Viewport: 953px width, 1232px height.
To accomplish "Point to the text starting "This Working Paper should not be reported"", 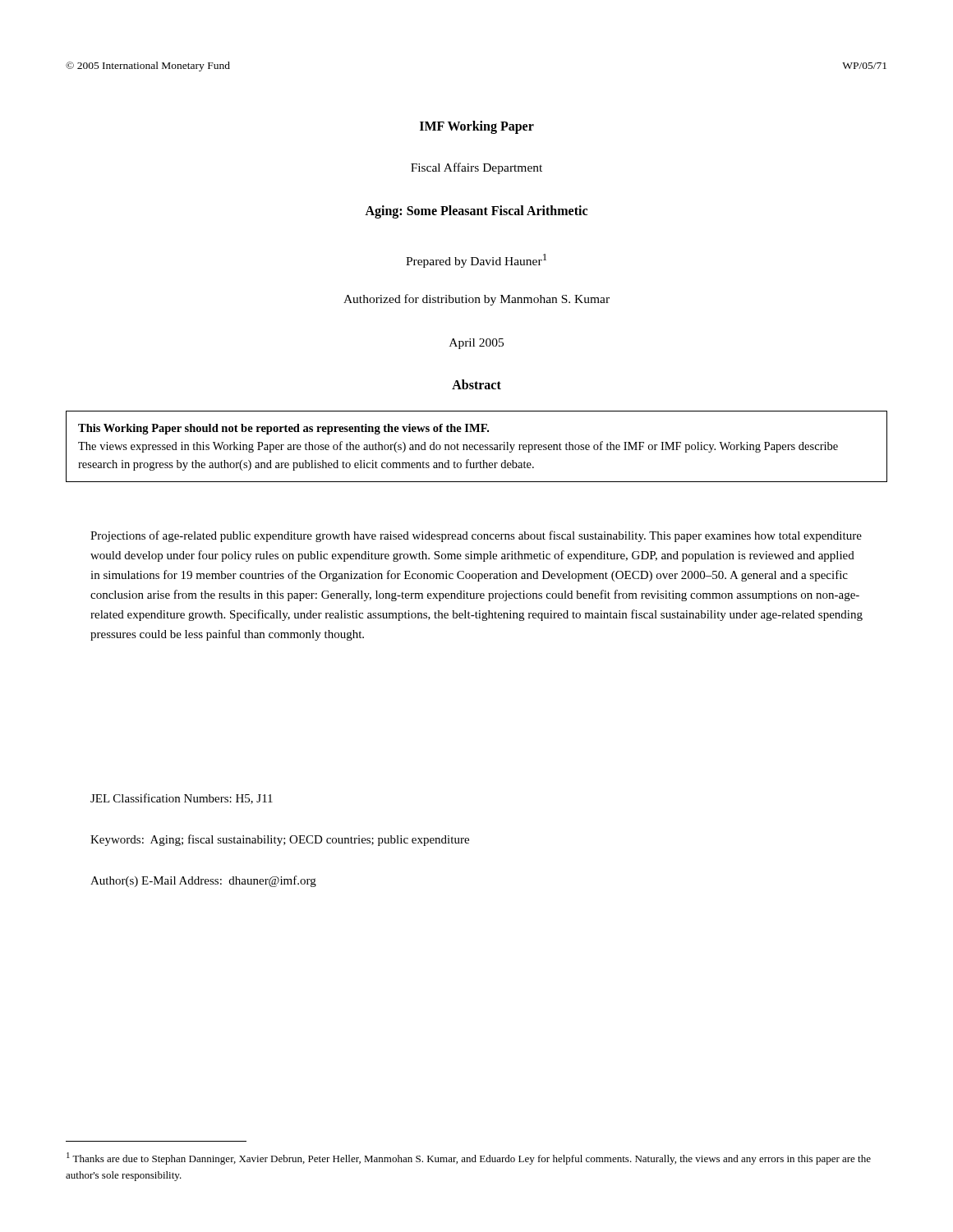I will (x=458, y=446).
